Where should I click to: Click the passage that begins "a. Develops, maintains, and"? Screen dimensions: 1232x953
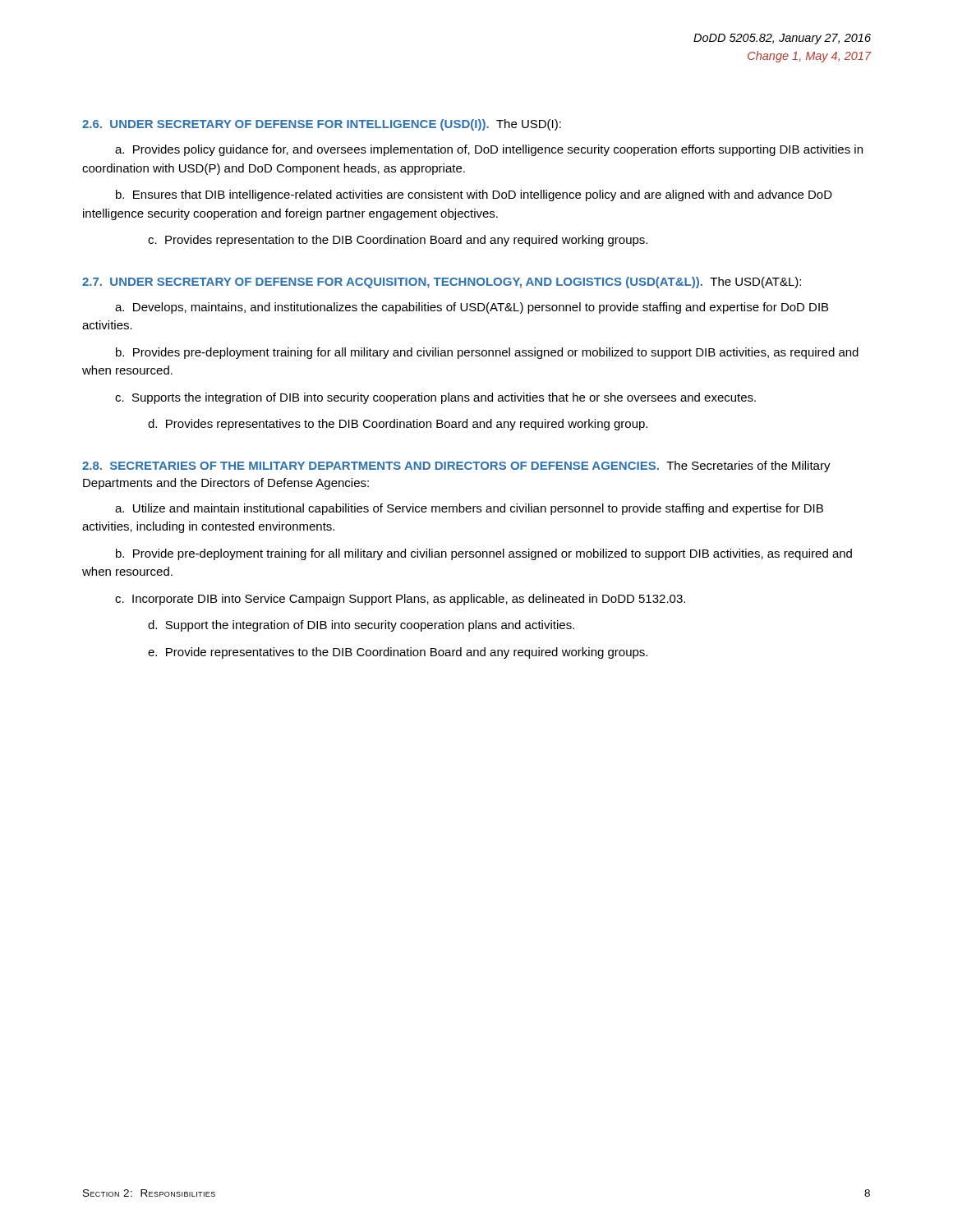coord(456,316)
